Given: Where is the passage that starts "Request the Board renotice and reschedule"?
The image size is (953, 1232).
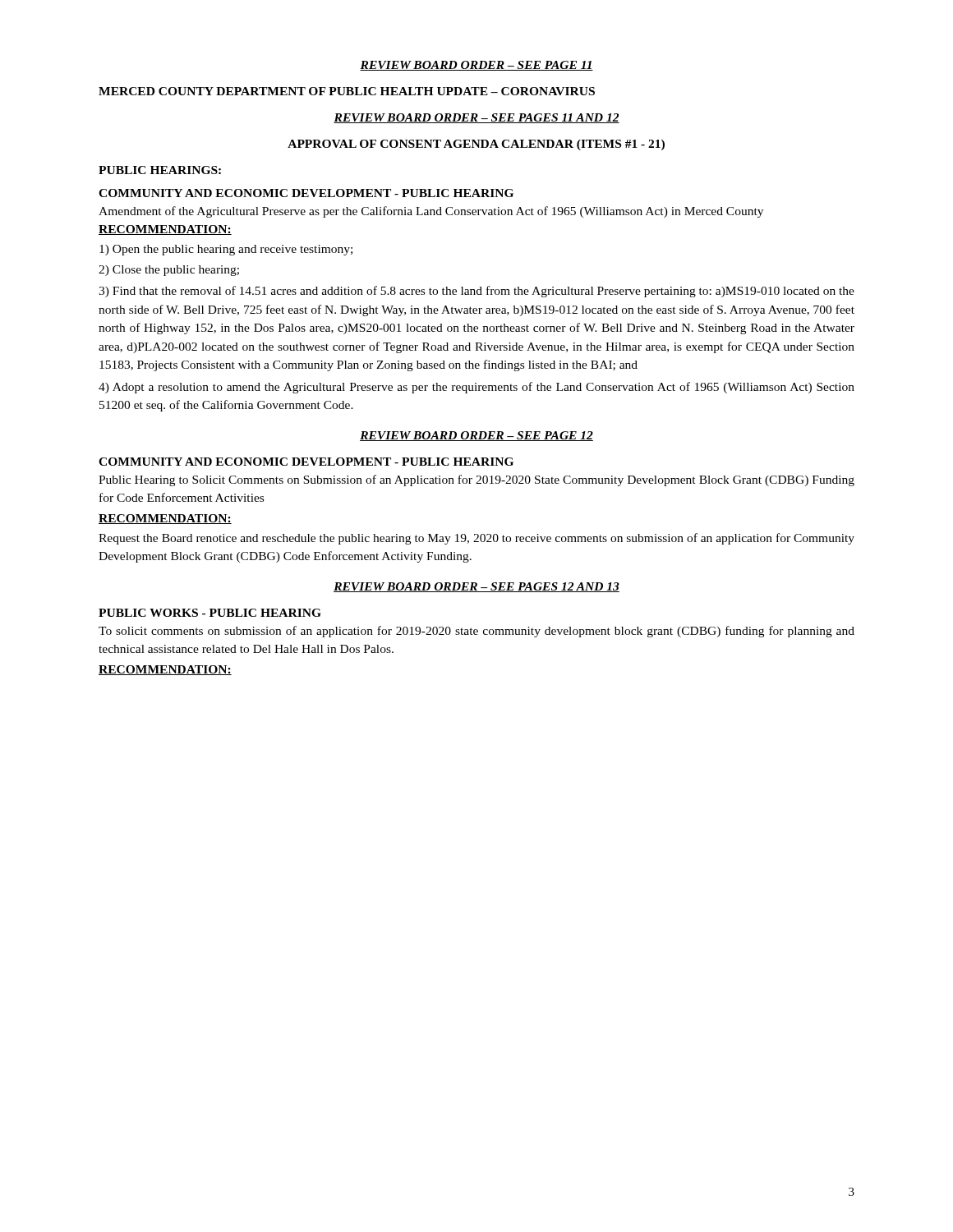Looking at the screenshot, I should click(x=476, y=546).
